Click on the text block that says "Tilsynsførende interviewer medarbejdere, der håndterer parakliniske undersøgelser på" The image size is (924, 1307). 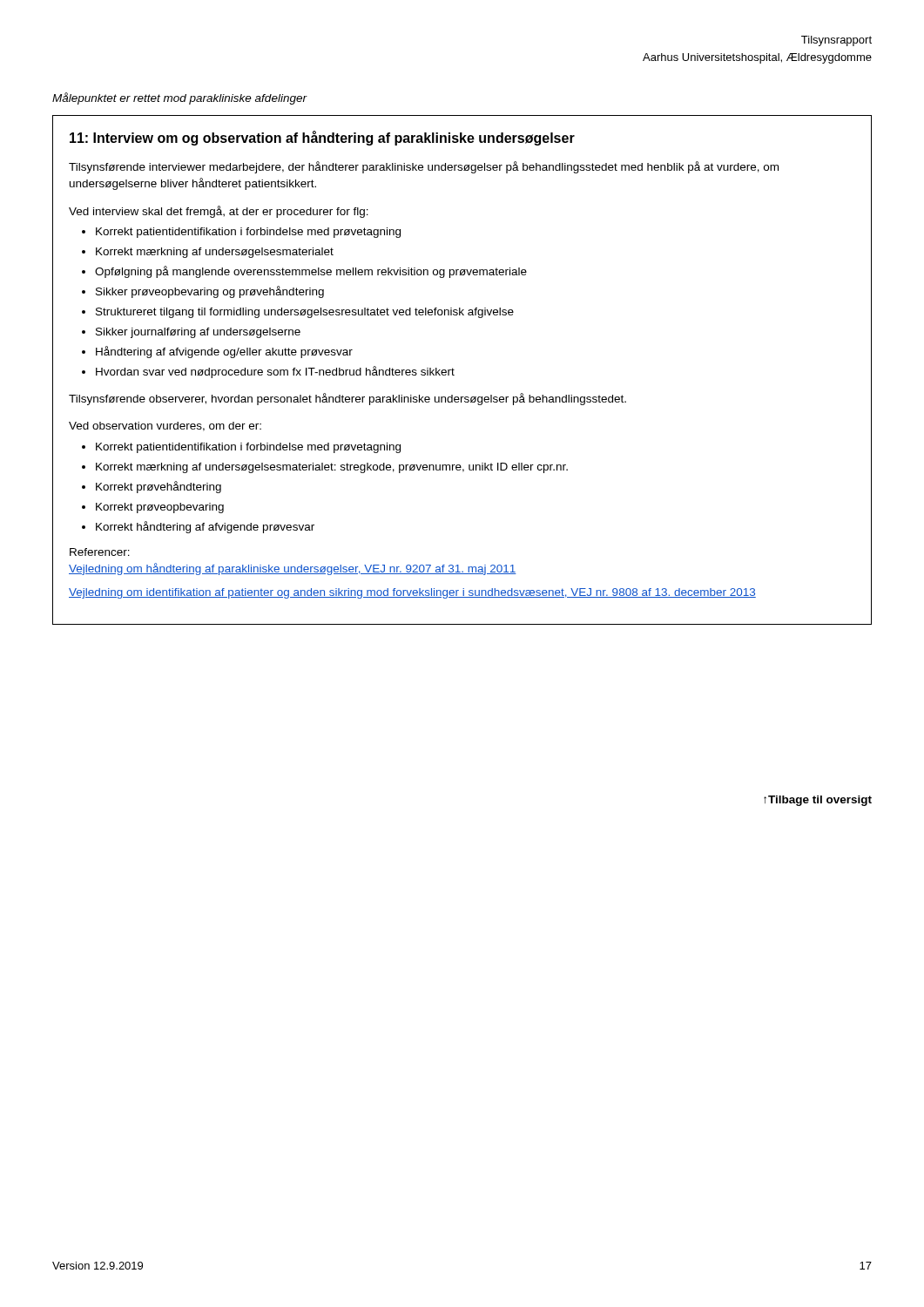(x=424, y=175)
